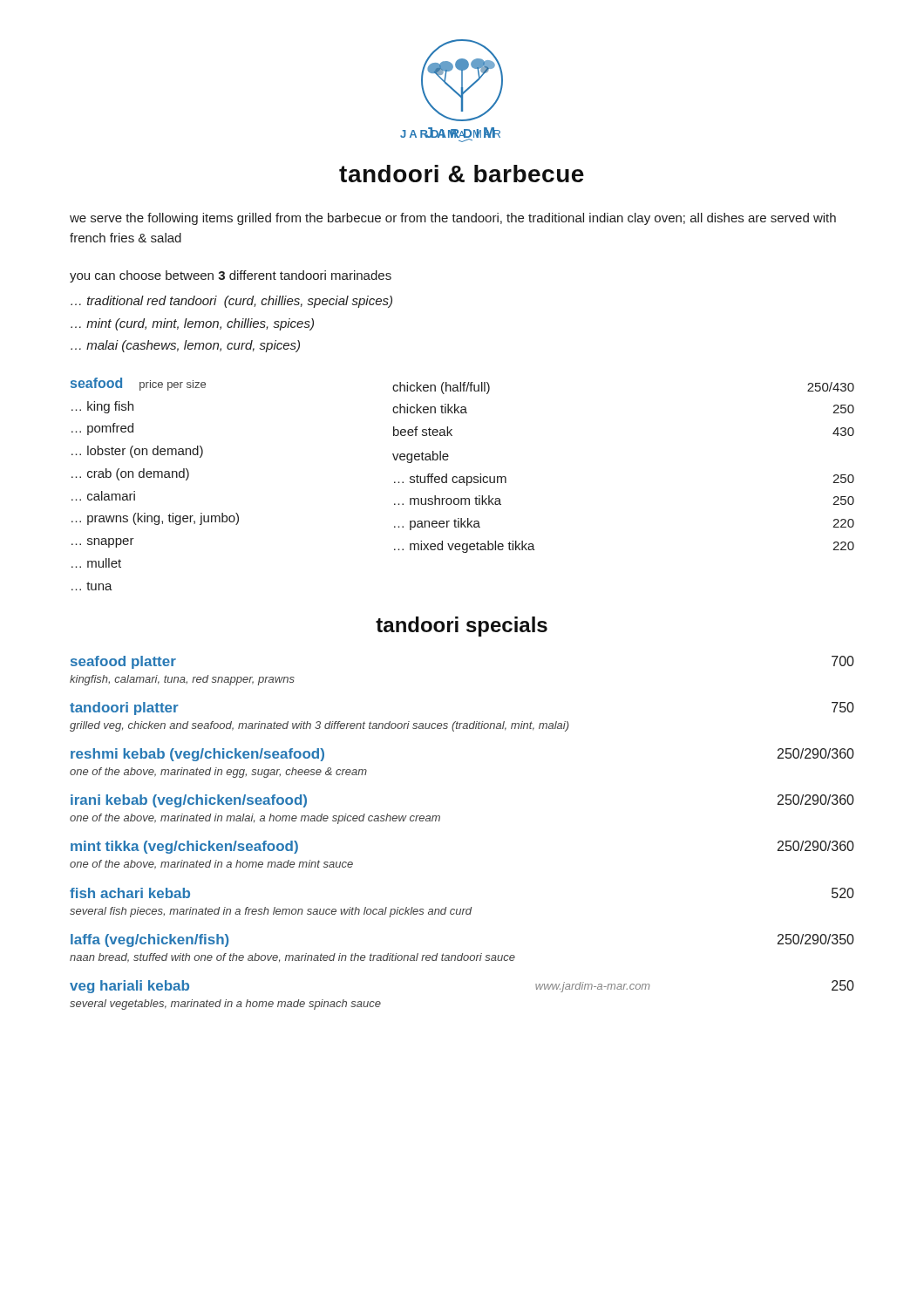Click on the logo

(462, 76)
